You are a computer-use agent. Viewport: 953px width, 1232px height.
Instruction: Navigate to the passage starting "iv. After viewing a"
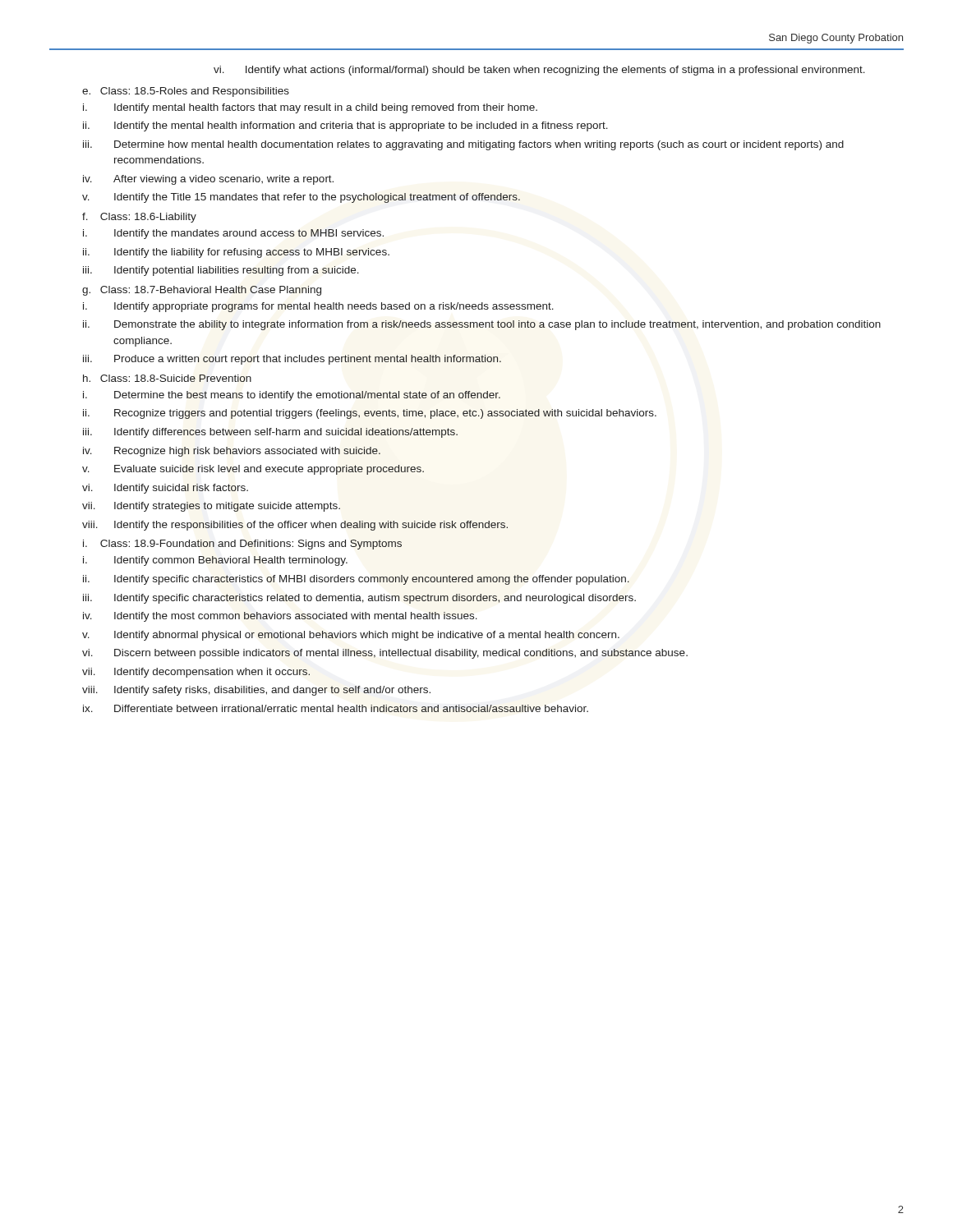coord(208,179)
